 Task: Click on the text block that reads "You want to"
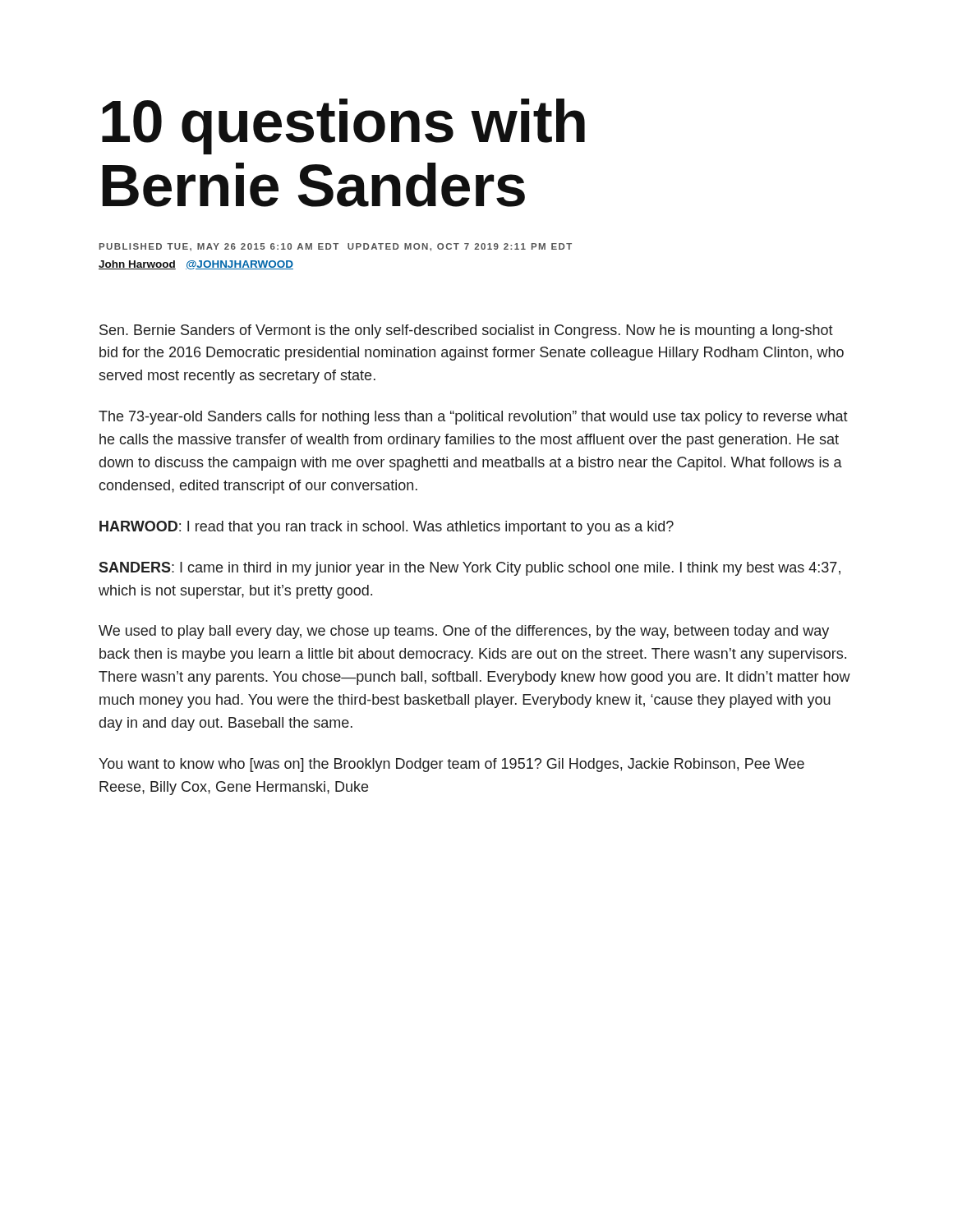[x=452, y=775]
